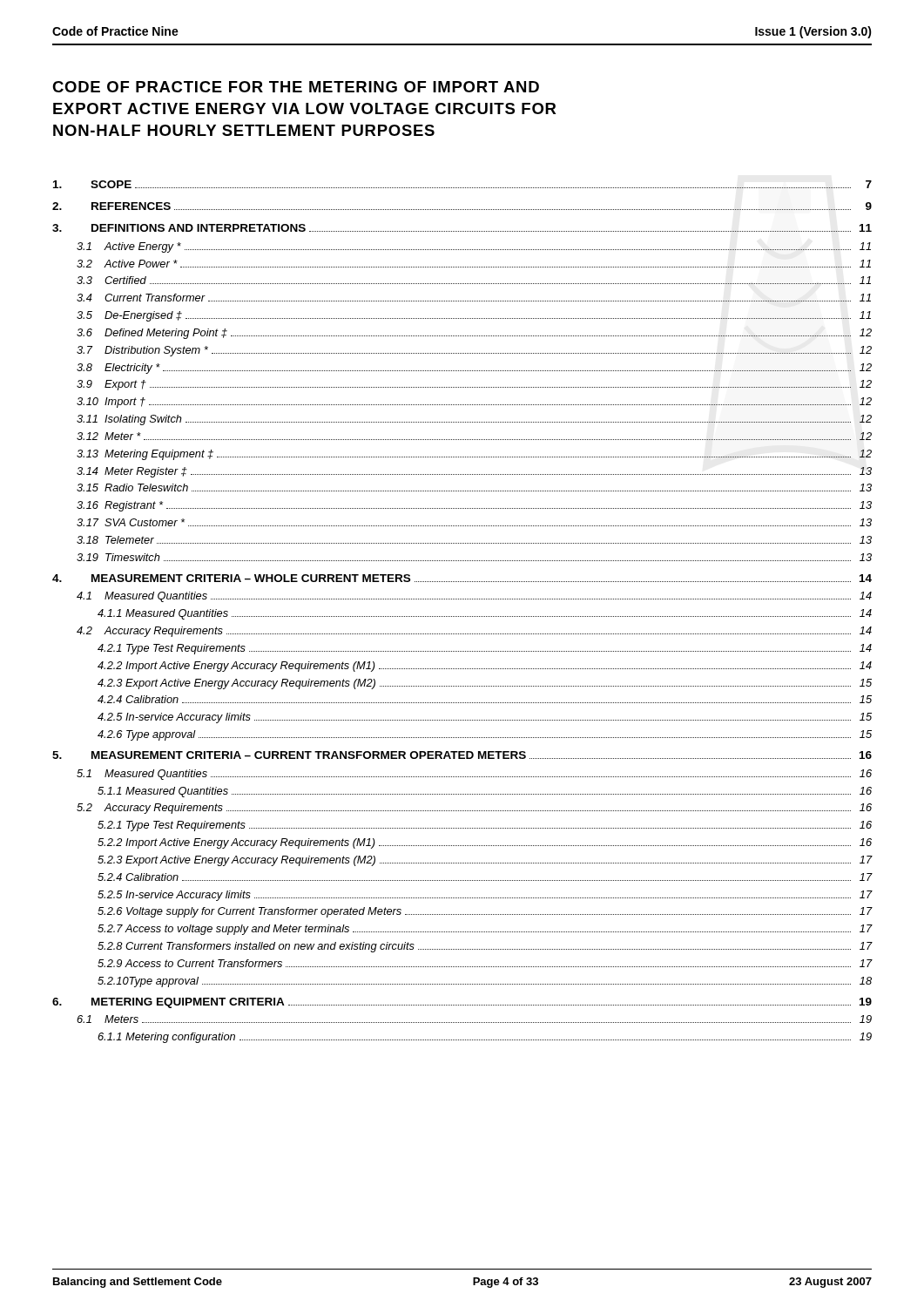
Task: Locate the list item with the text "3.14 Meter Register ‡ 13"
Action: click(x=474, y=471)
